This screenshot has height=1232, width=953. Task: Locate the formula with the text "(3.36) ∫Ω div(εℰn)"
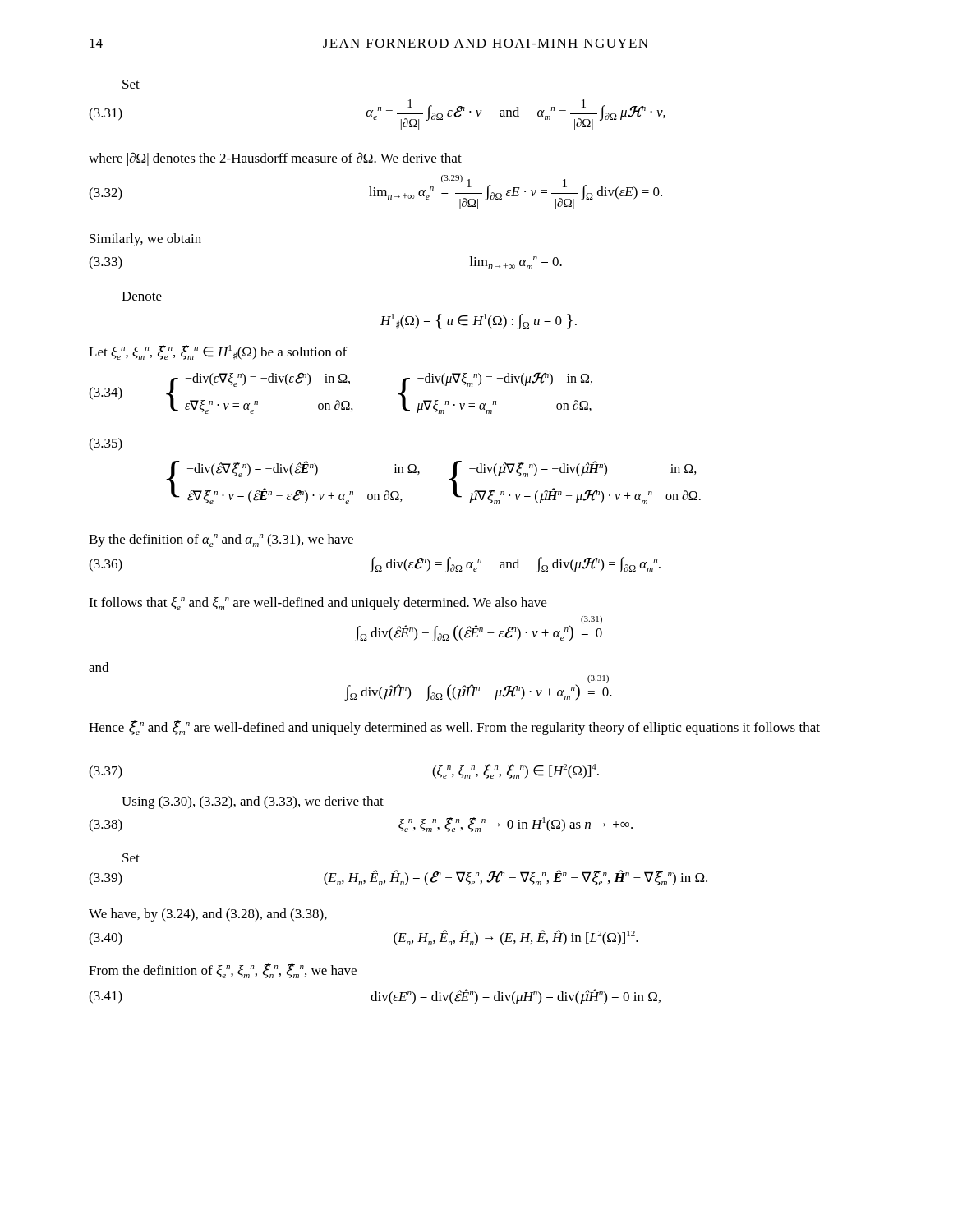[x=479, y=564]
